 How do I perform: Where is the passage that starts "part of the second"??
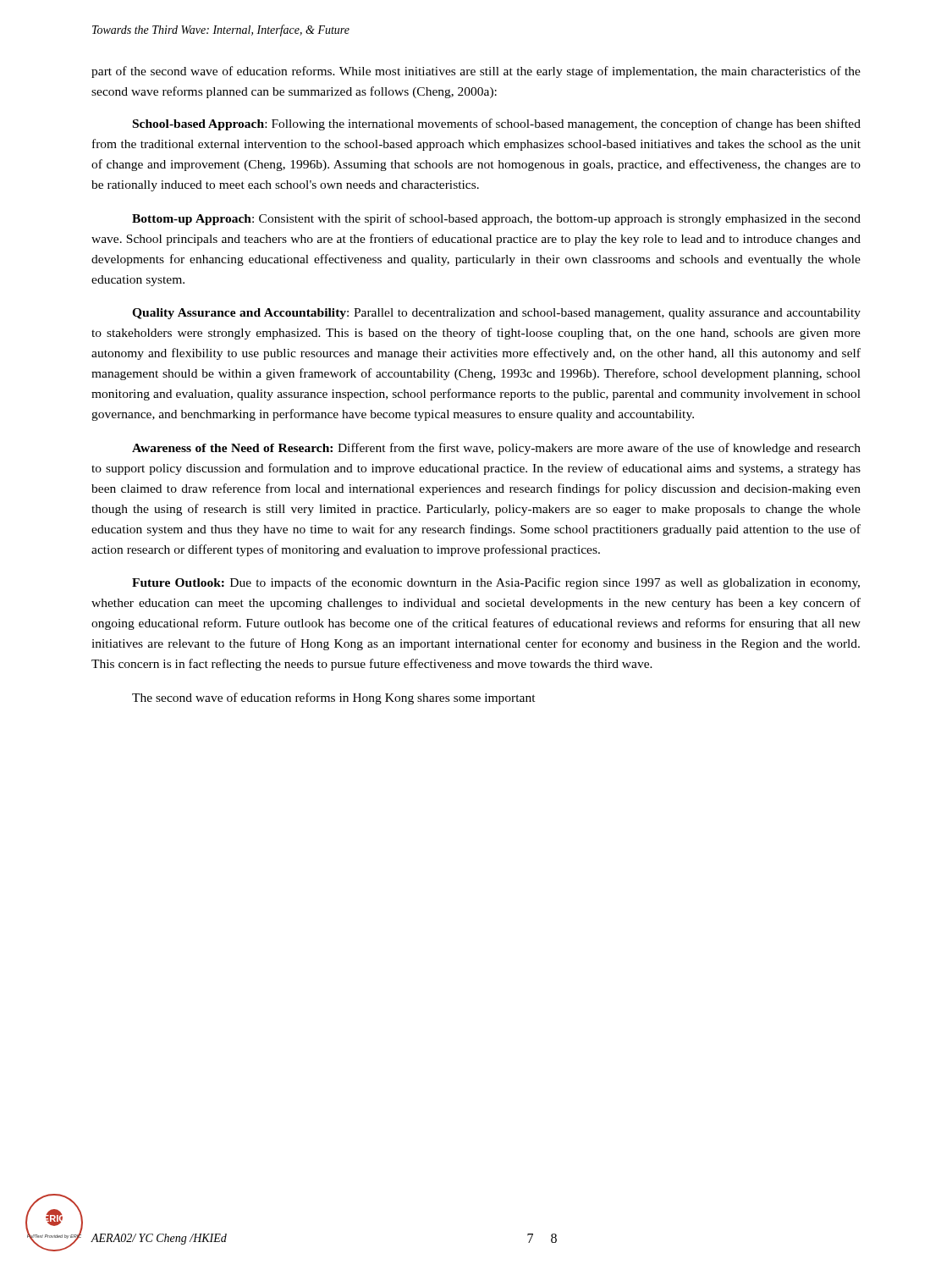(476, 384)
